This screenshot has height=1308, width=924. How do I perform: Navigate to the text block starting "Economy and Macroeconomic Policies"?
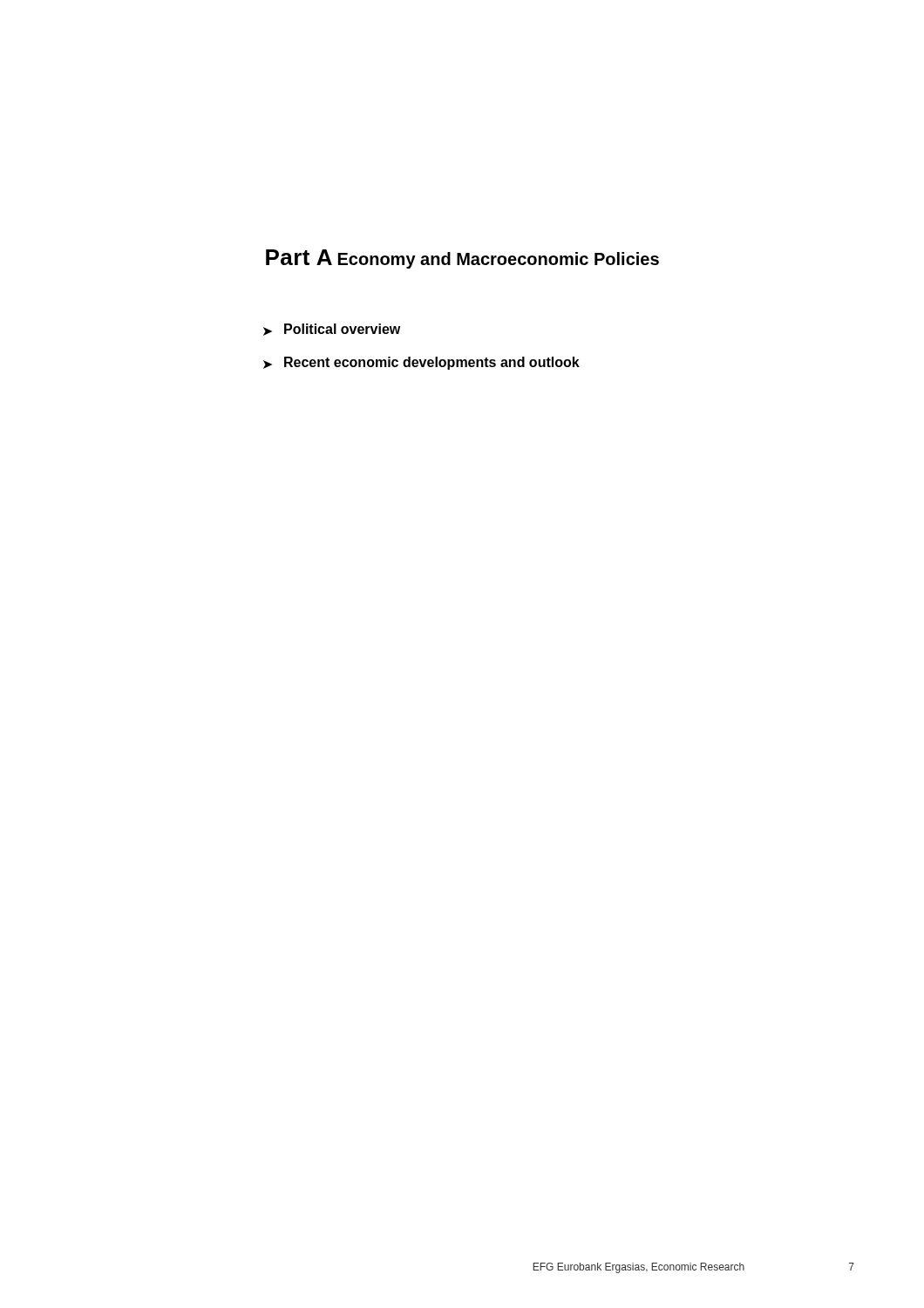(498, 259)
